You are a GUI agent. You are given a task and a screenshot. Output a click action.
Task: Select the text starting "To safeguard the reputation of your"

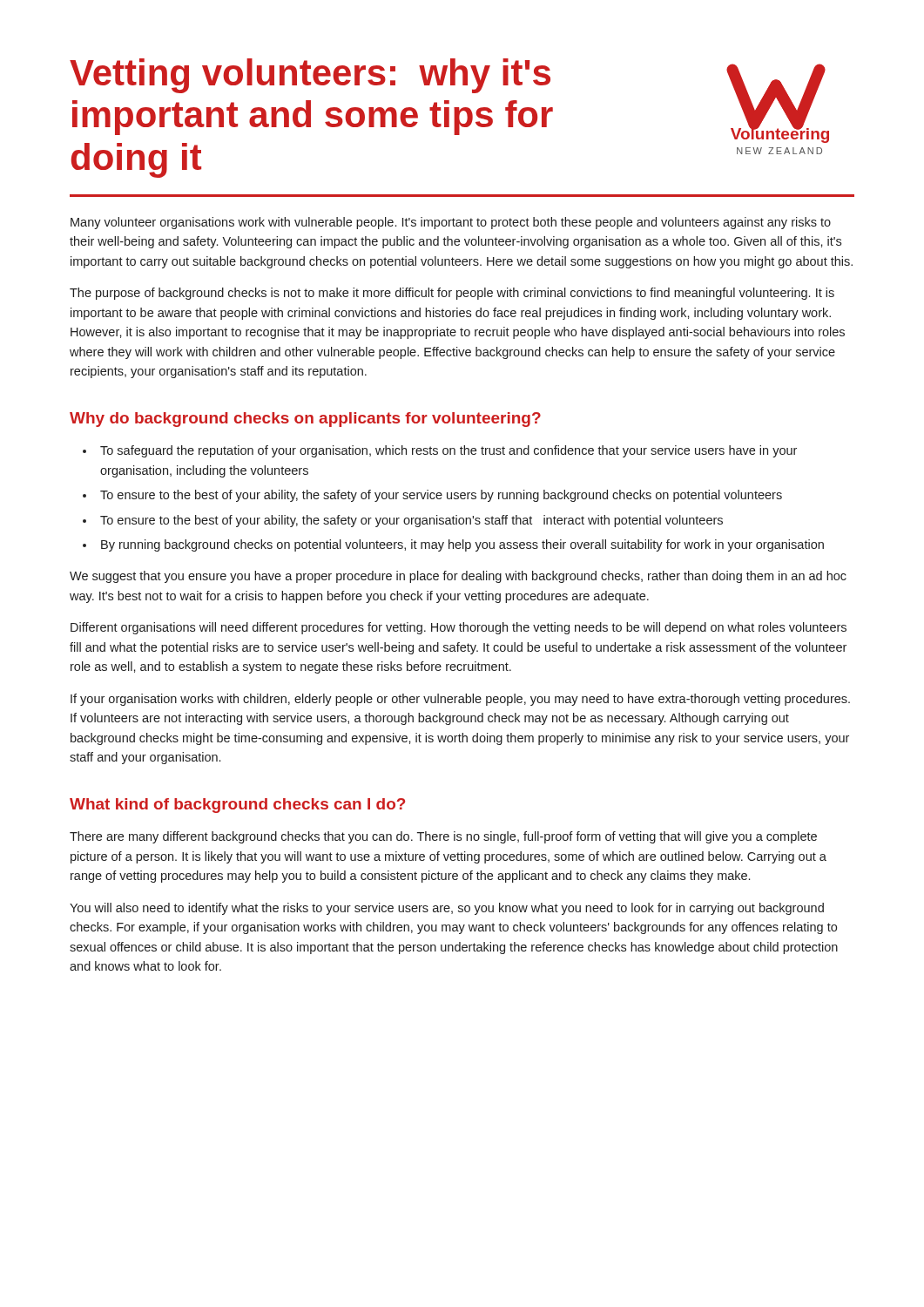pyautogui.click(x=449, y=460)
